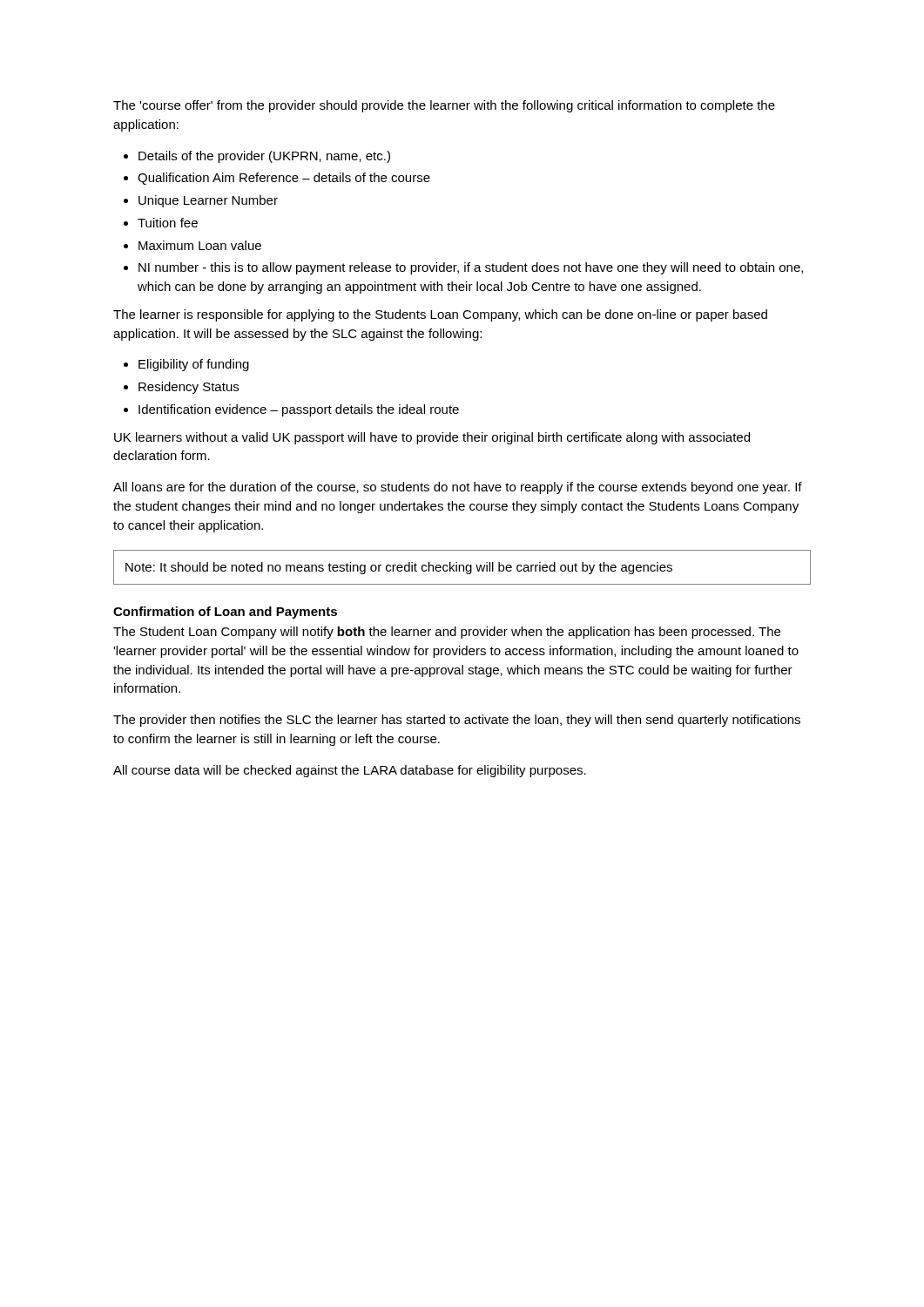Select the text block that reads "All course data will be"
Viewport: 924px width, 1307px height.
click(350, 769)
